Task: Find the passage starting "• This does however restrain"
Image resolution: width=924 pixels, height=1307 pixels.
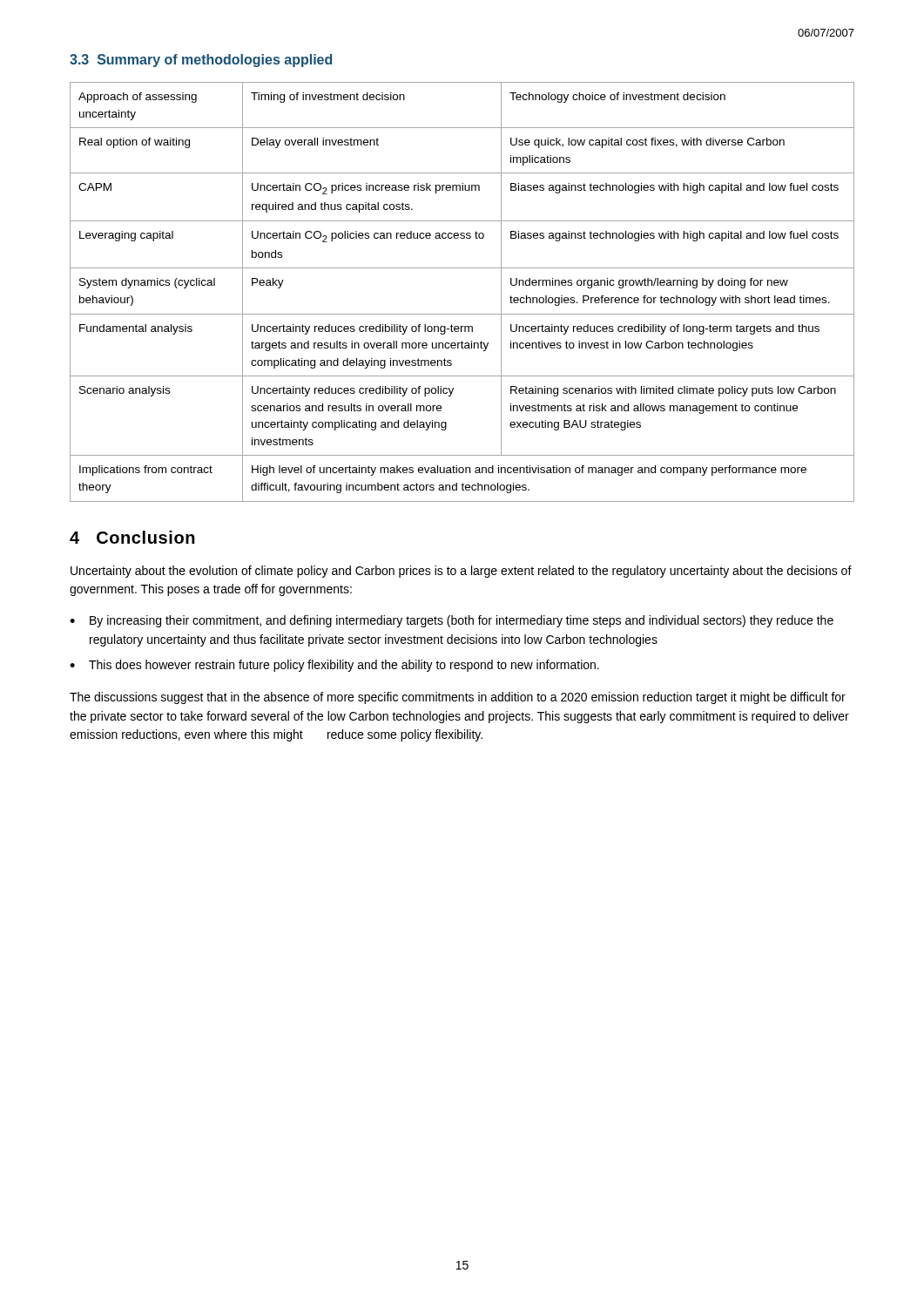Action: point(462,666)
